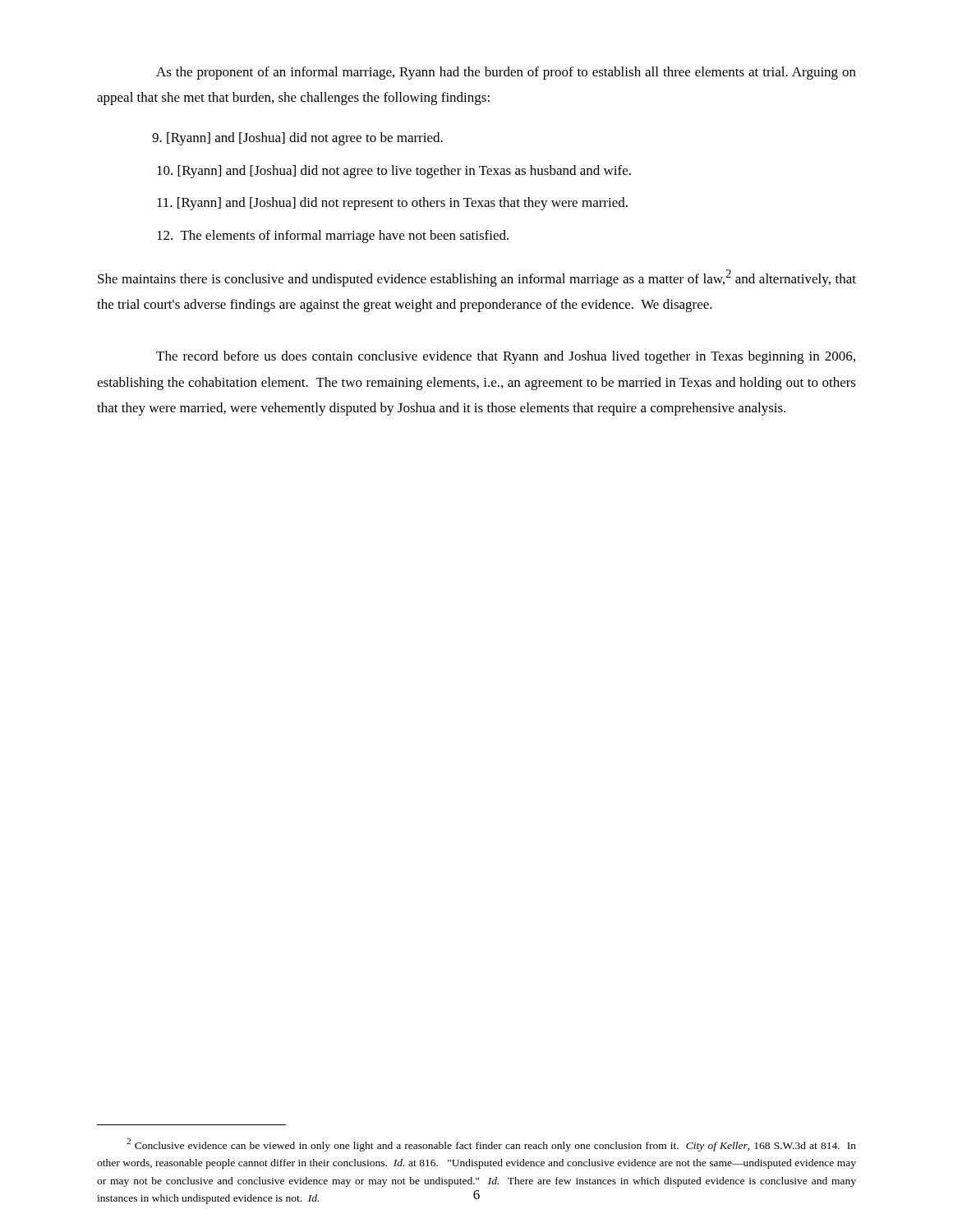Locate the block starting "She maintains there is conclusive and undisputed"
Screen dimensions: 1232x953
point(476,289)
